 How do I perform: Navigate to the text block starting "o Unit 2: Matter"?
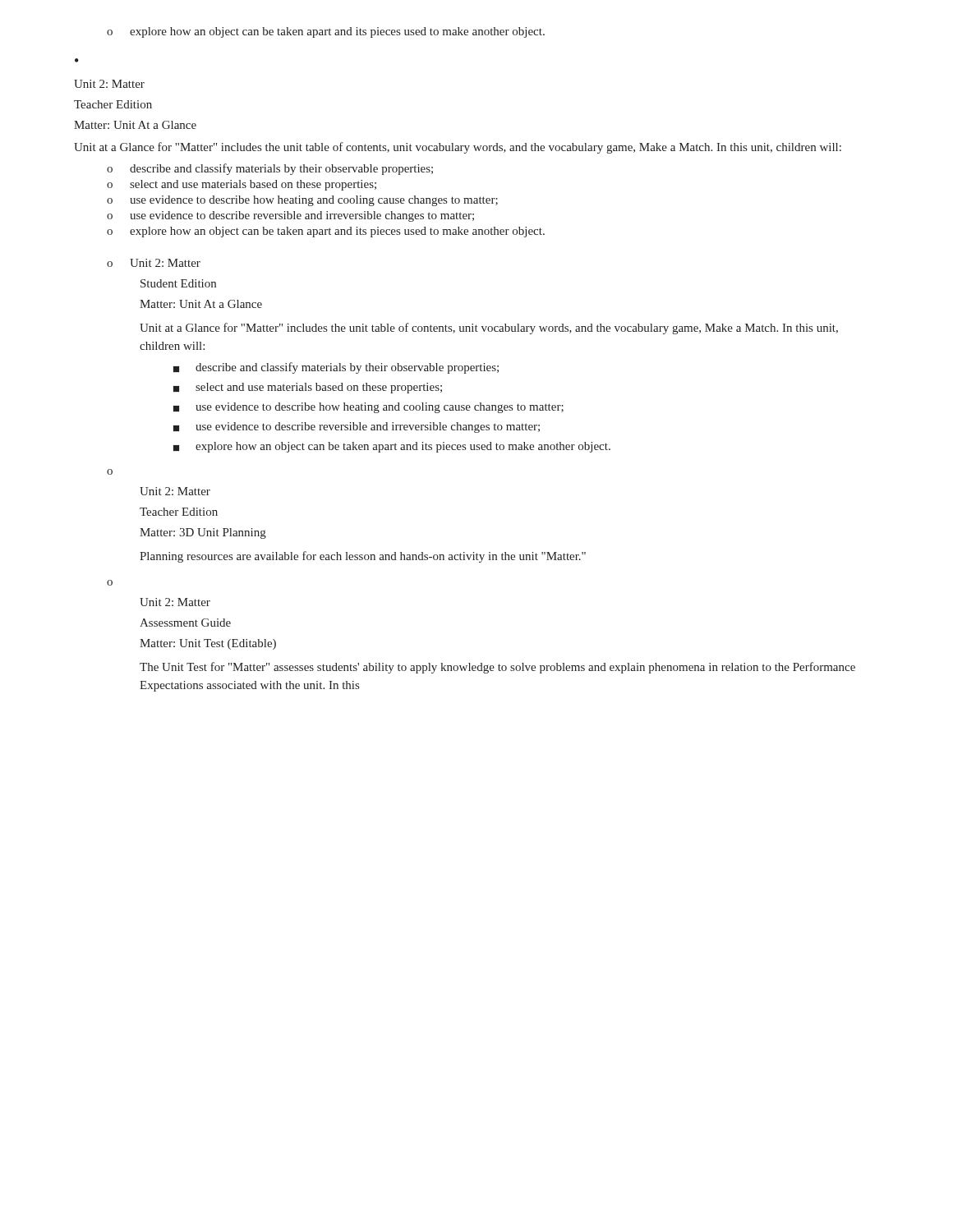tap(154, 263)
